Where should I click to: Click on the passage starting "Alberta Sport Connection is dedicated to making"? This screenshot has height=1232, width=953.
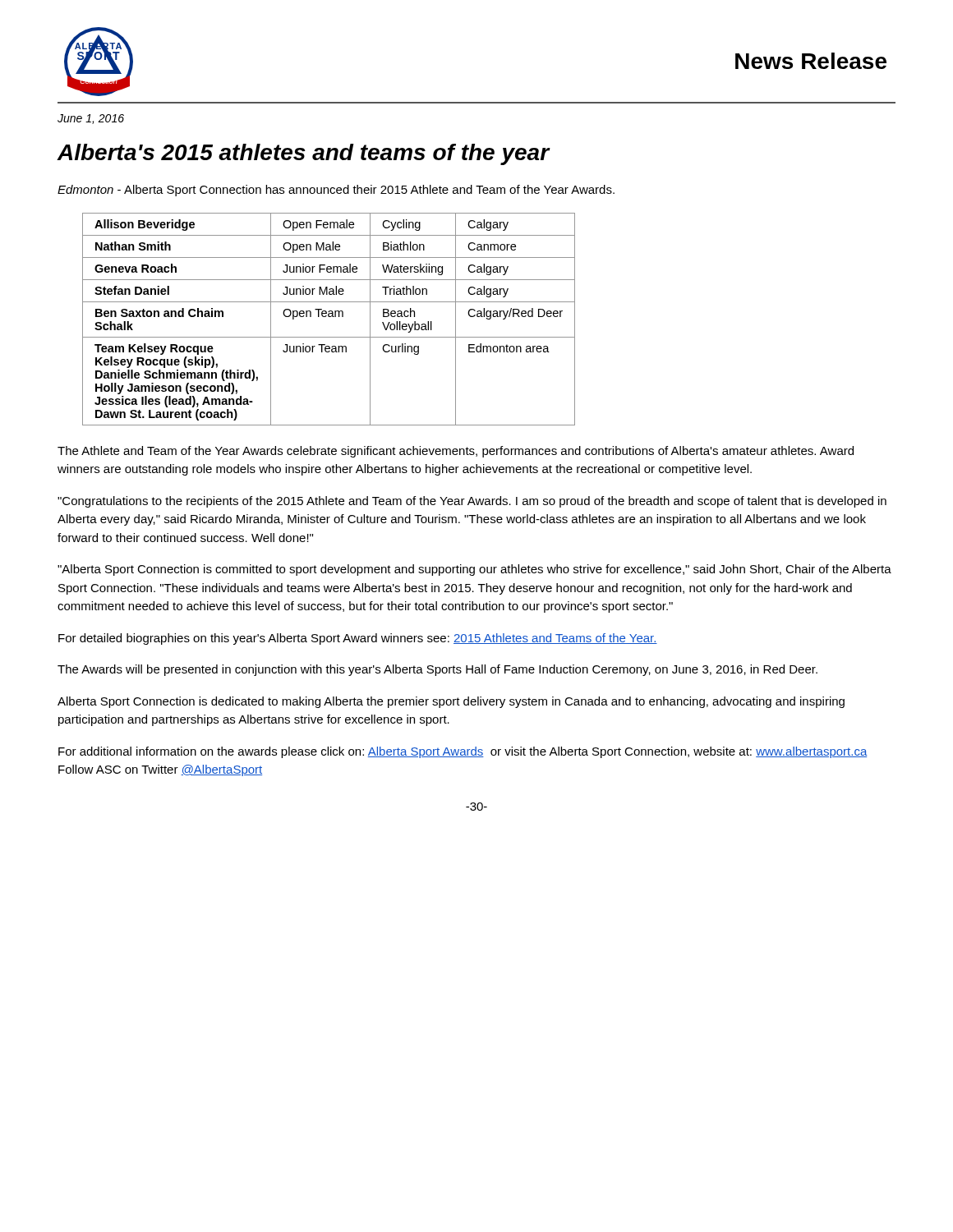(451, 710)
